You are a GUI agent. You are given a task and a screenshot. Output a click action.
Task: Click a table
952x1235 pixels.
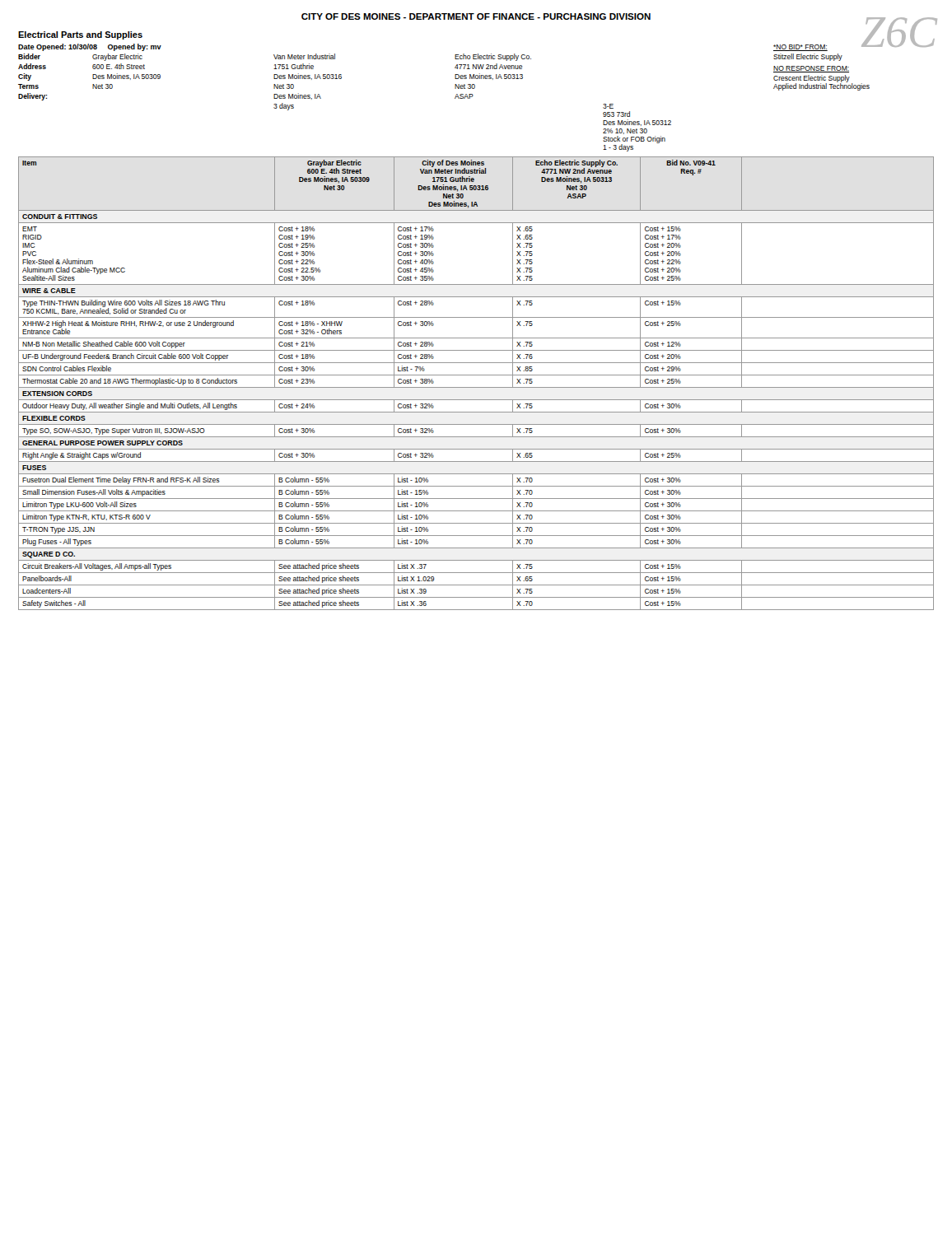point(476,383)
